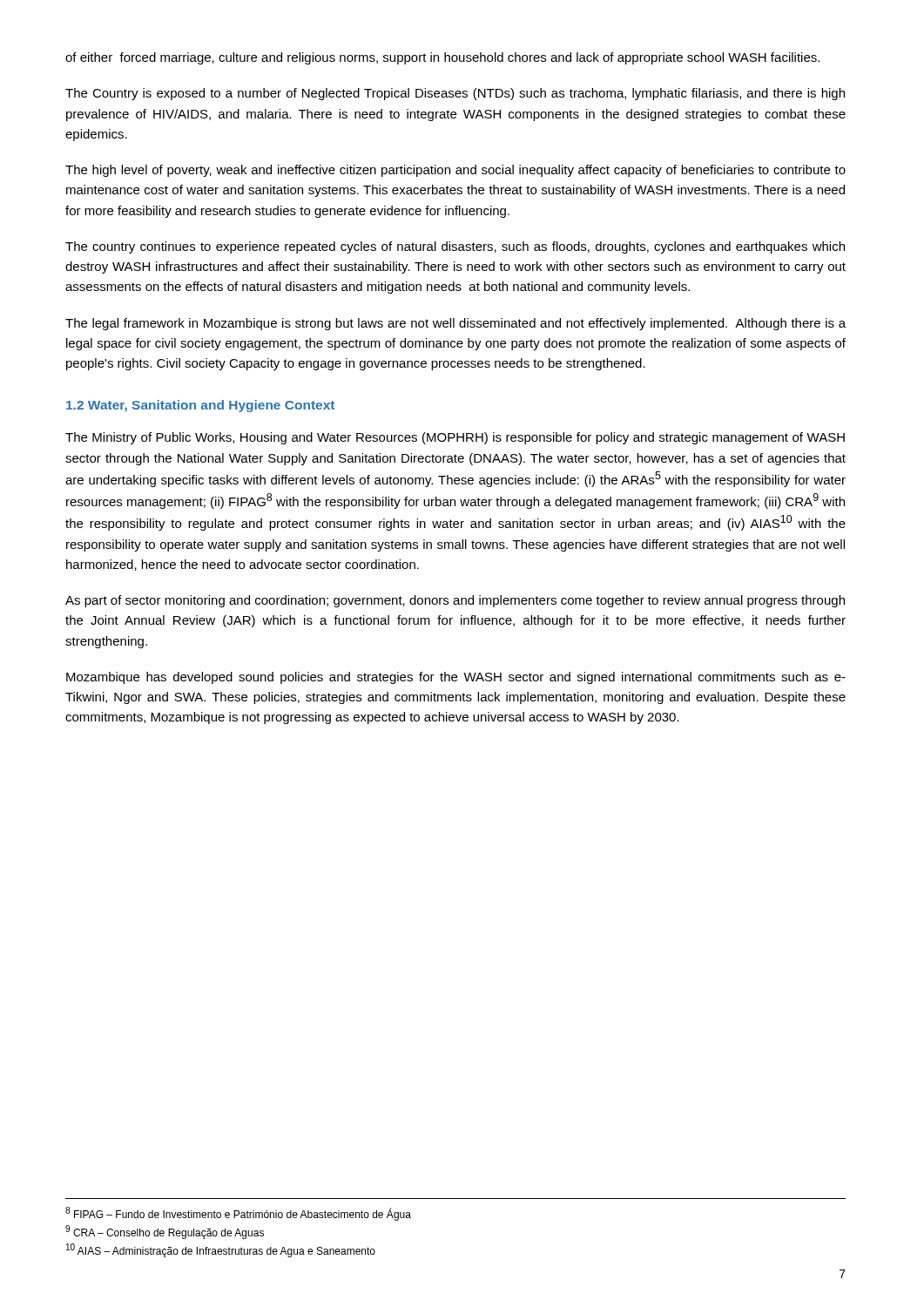Where is the passage that starts "The Country is exposed to a number"?
924x1307 pixels.
pyautogui.click(x=455, y=113)
